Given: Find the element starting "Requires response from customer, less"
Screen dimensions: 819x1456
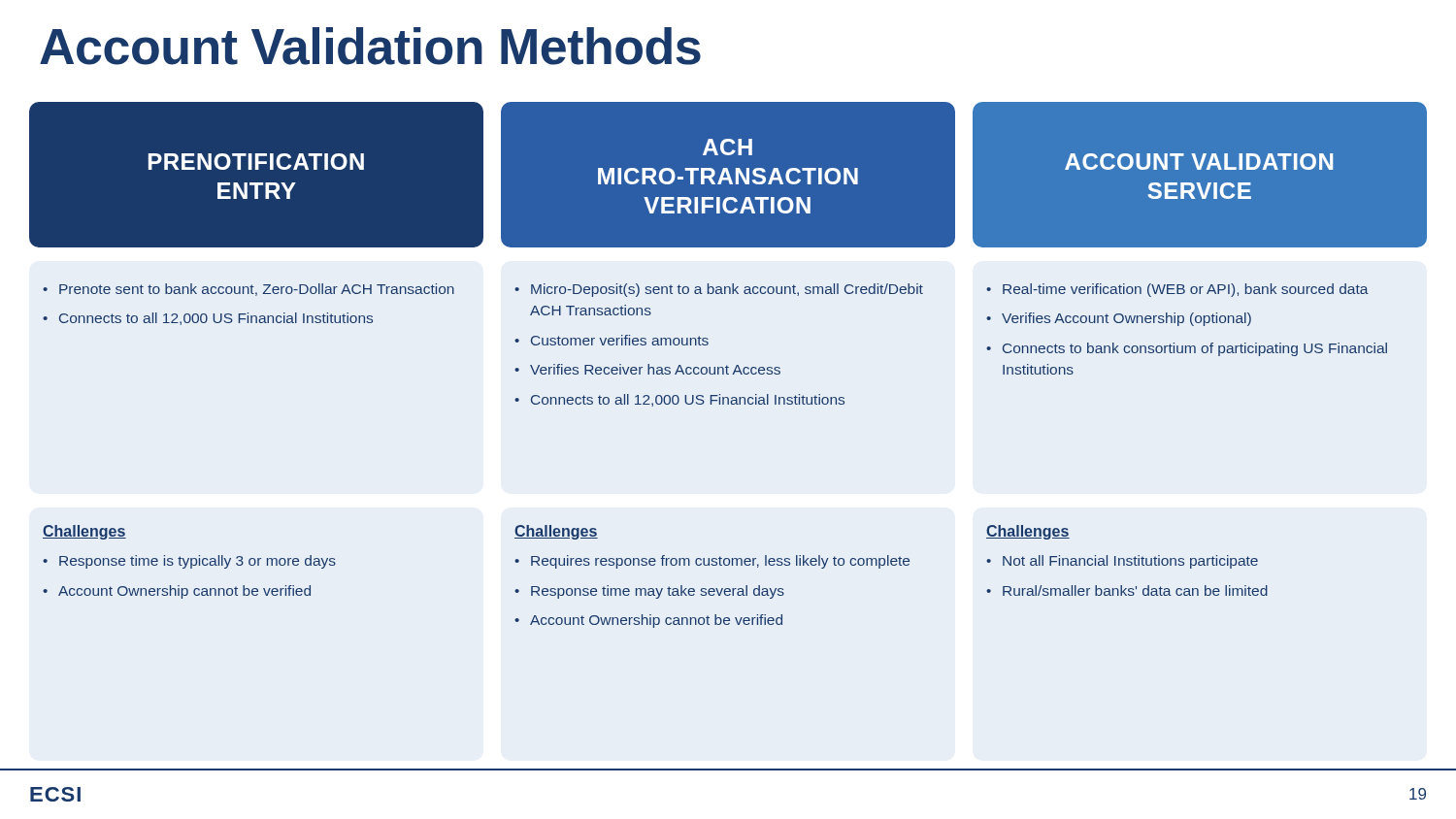Looking at the screenshot, I should [x=720, y=561].
